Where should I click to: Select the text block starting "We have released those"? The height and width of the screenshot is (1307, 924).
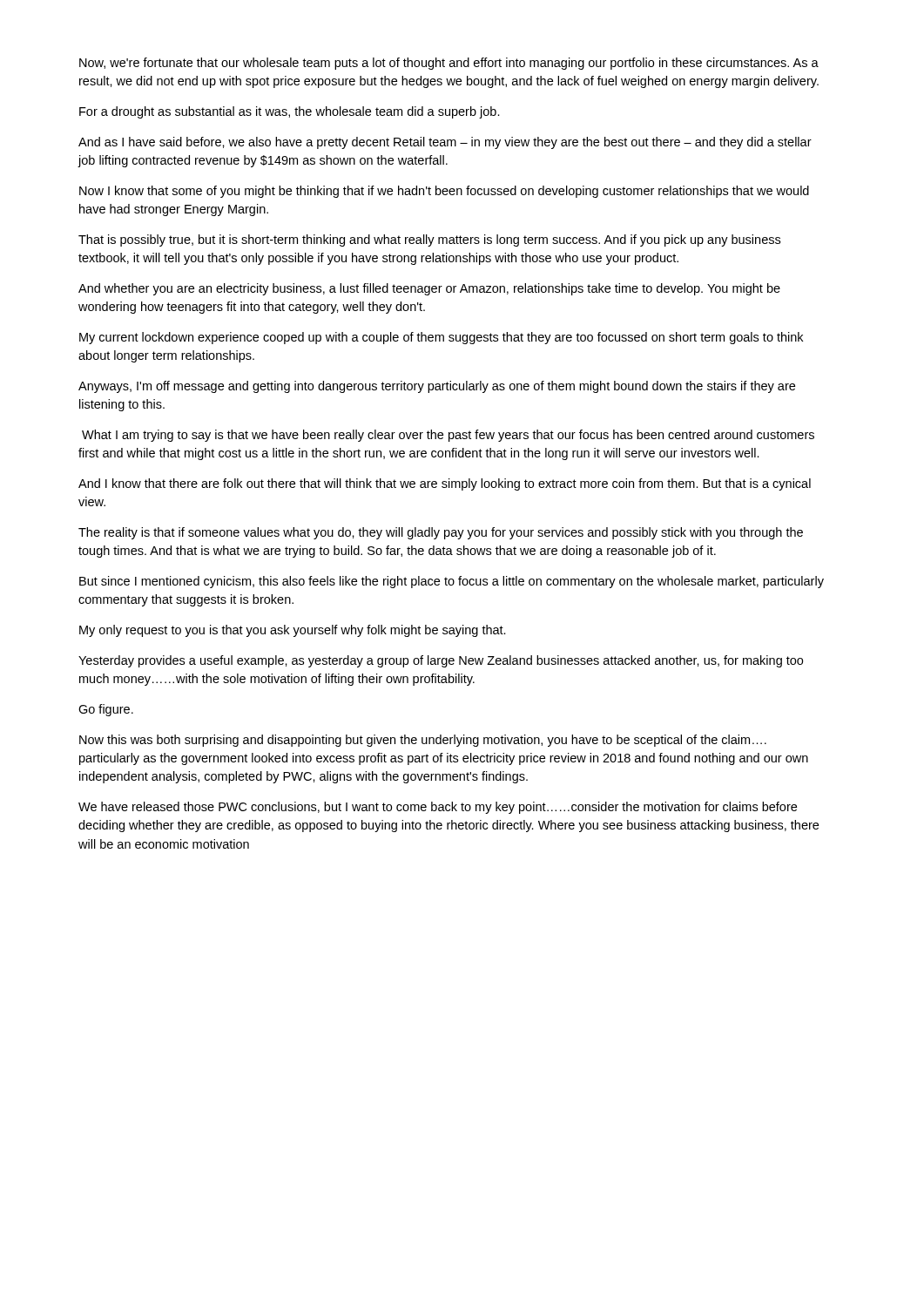449,826
